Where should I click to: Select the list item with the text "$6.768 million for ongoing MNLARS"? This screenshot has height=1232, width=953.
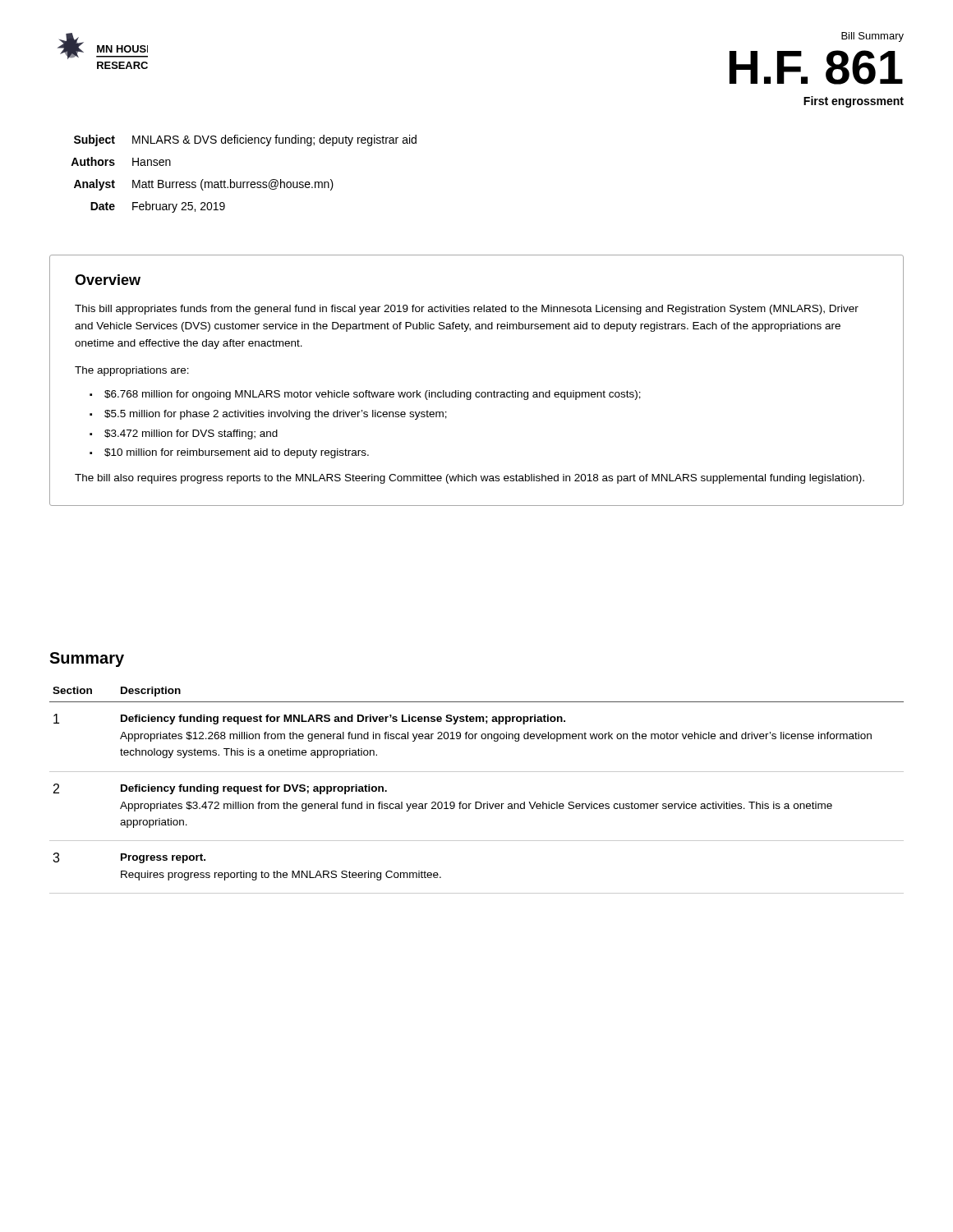tap(373, 394)
